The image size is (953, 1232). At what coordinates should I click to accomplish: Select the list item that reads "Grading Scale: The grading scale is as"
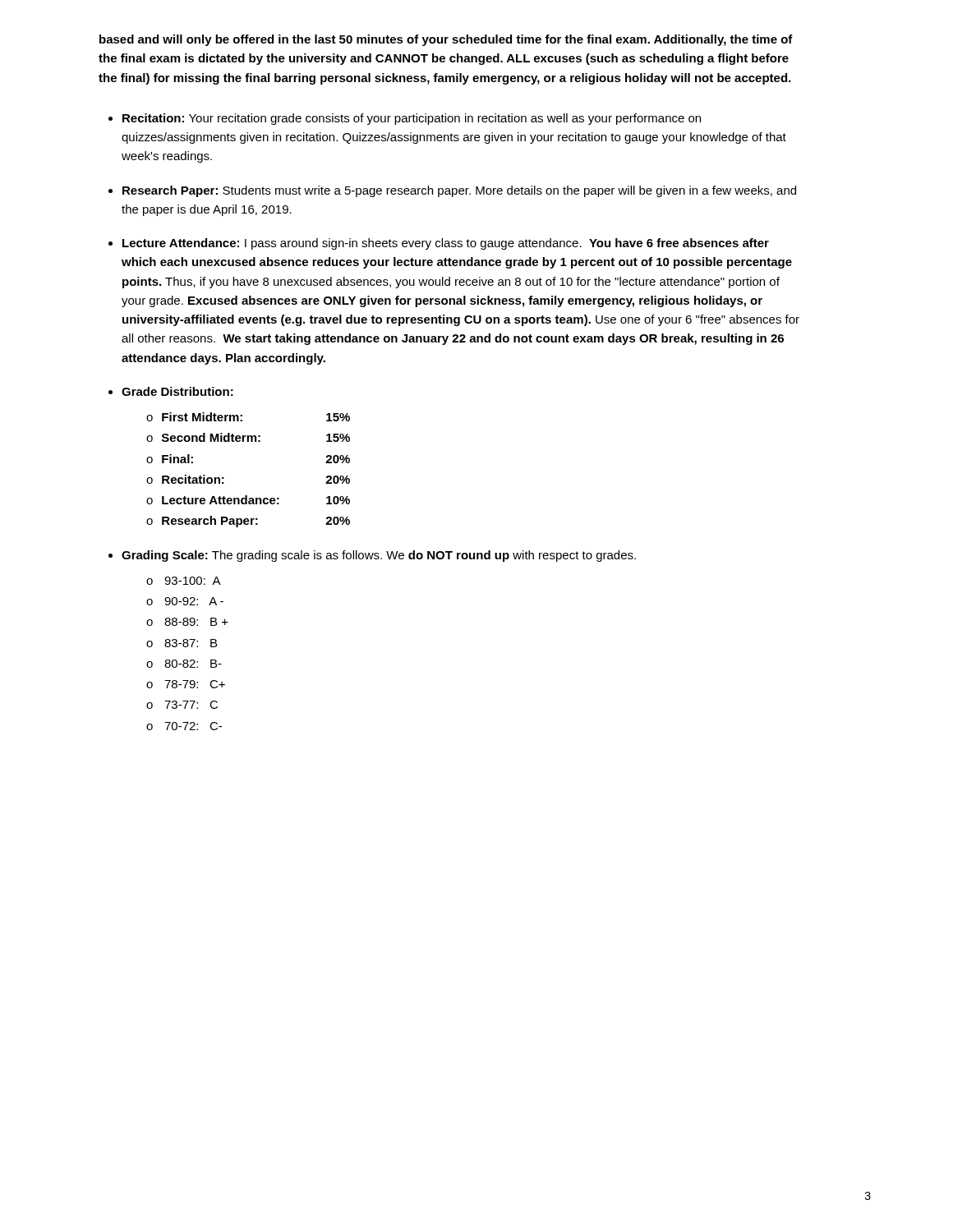(379, 556)
